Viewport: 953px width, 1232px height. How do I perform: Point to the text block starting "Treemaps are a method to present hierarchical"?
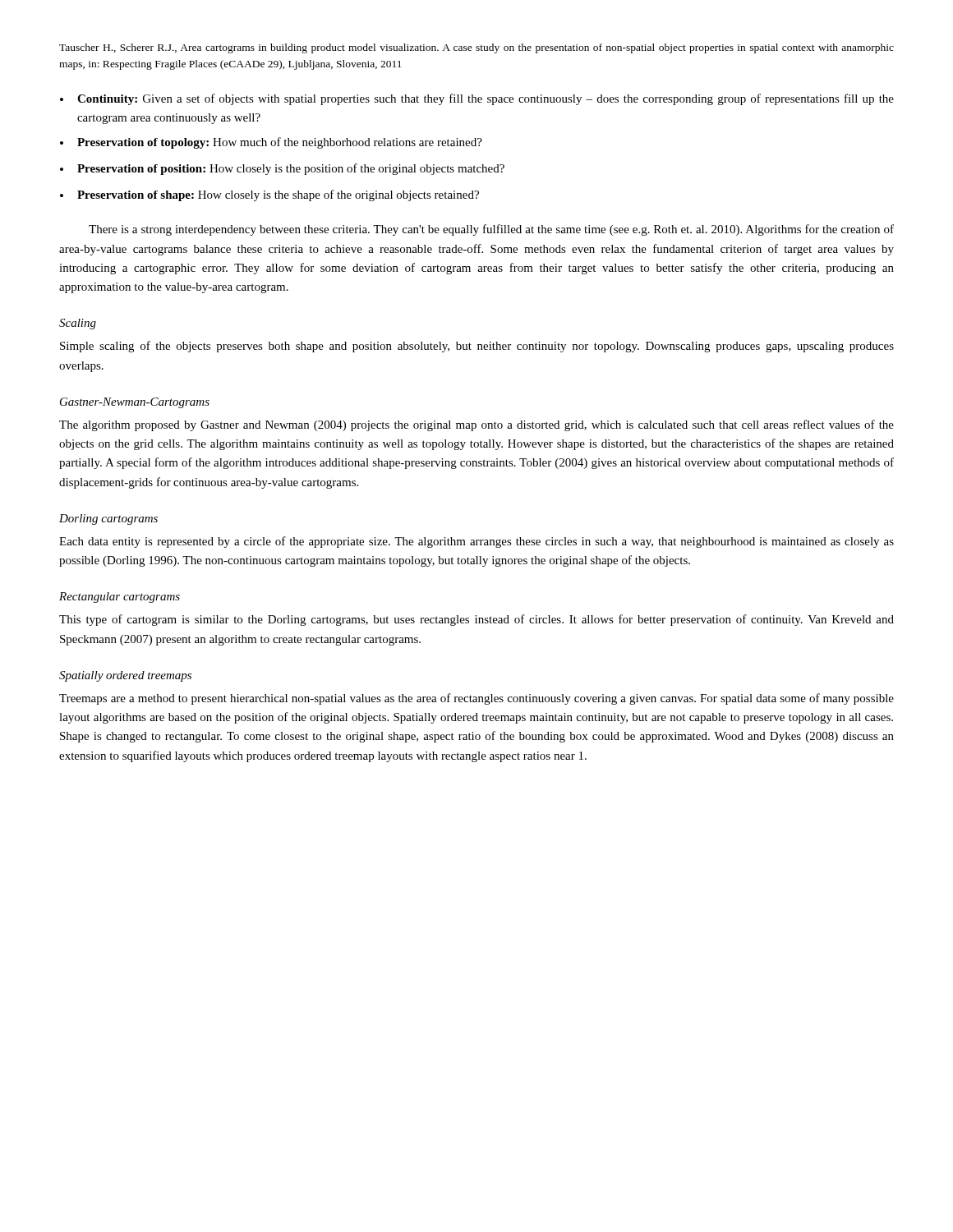pyautogui.click(x=476, y=727)
